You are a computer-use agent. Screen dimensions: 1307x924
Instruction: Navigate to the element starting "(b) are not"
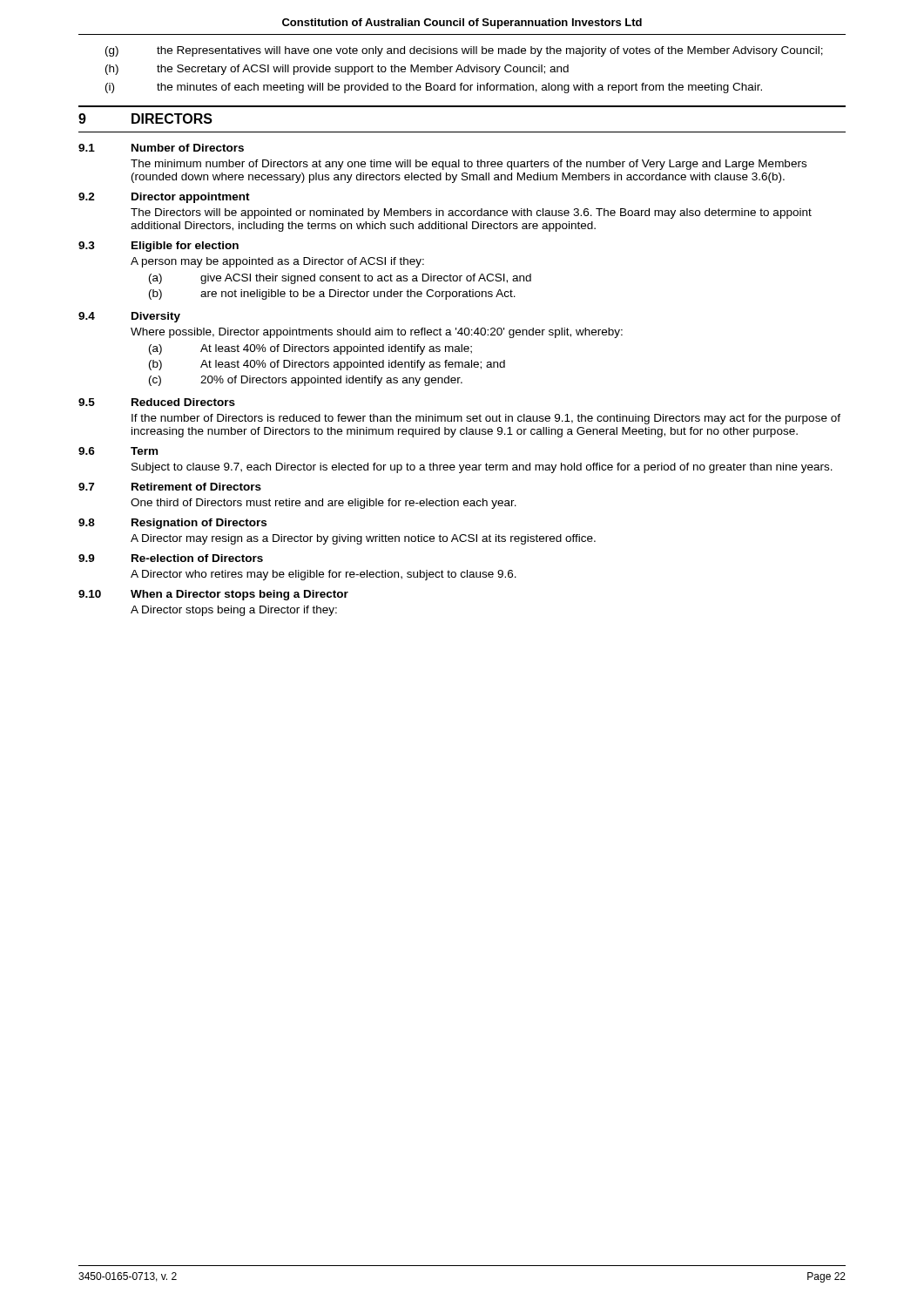pos(488,293)
